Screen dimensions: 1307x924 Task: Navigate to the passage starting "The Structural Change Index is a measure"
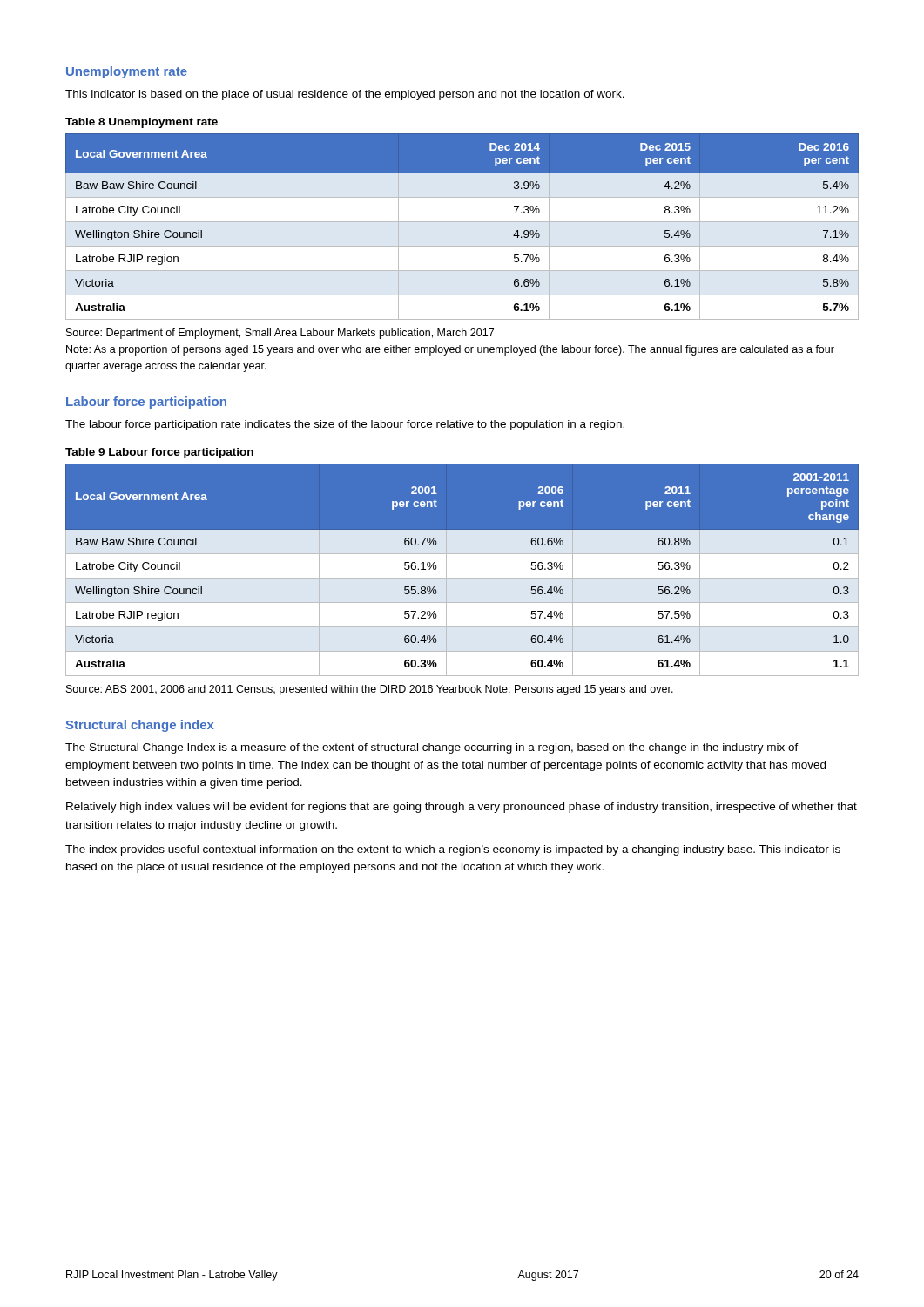pyautogui.click(x=446, y=764)
